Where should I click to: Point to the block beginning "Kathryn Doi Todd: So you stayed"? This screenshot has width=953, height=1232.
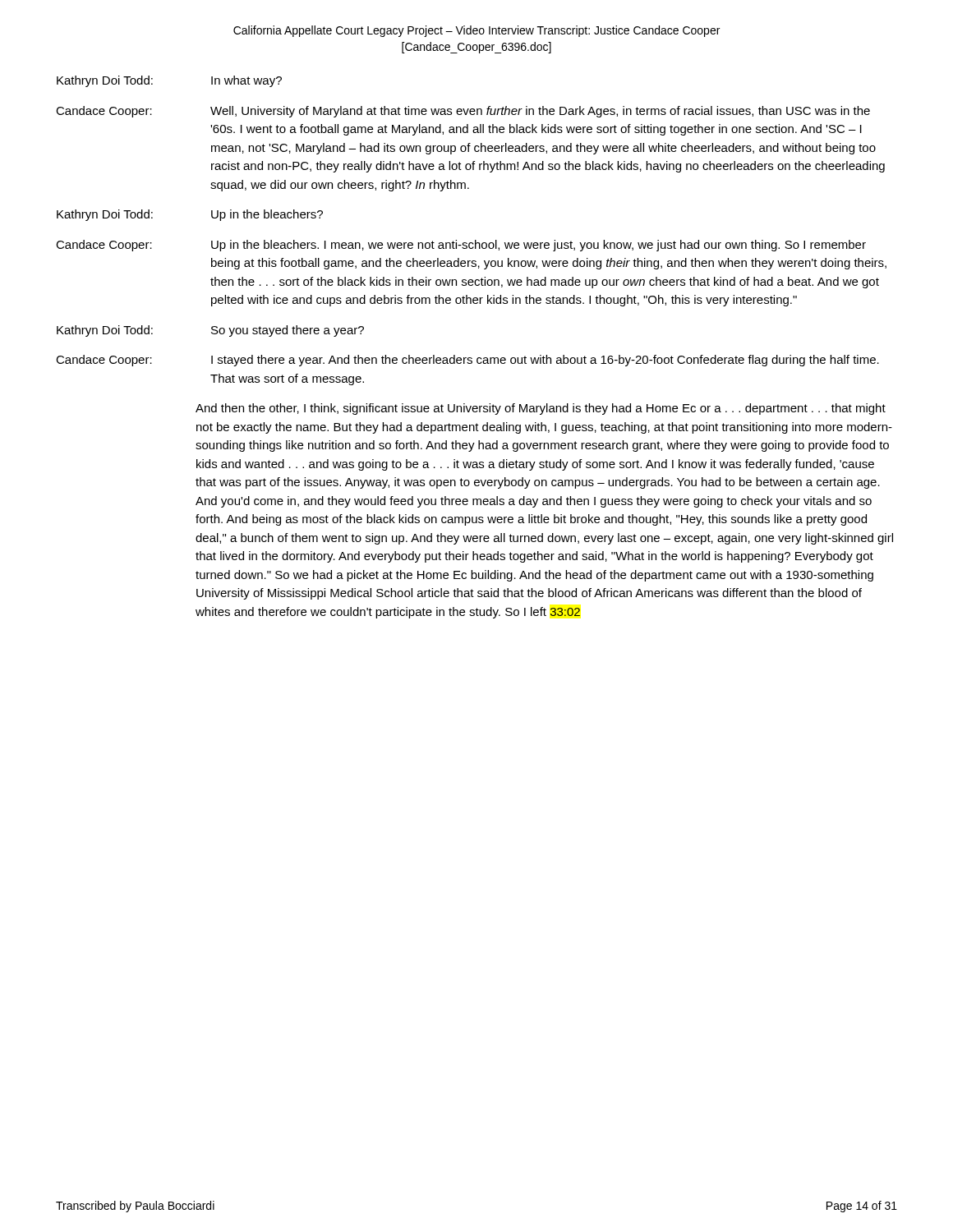[x=210, y=331]
